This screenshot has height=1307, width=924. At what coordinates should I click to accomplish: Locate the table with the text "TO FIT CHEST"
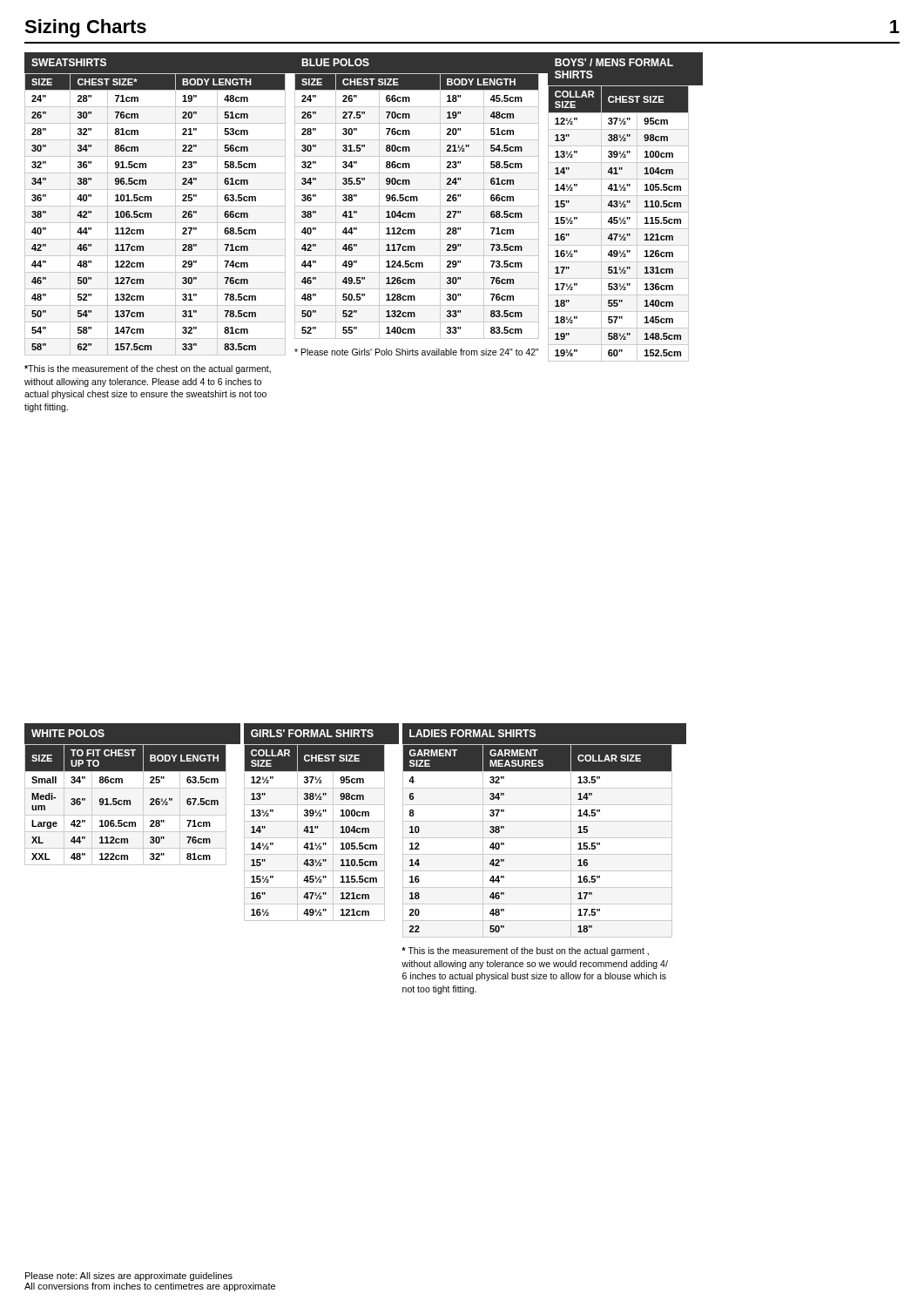(x=125, y=859)
